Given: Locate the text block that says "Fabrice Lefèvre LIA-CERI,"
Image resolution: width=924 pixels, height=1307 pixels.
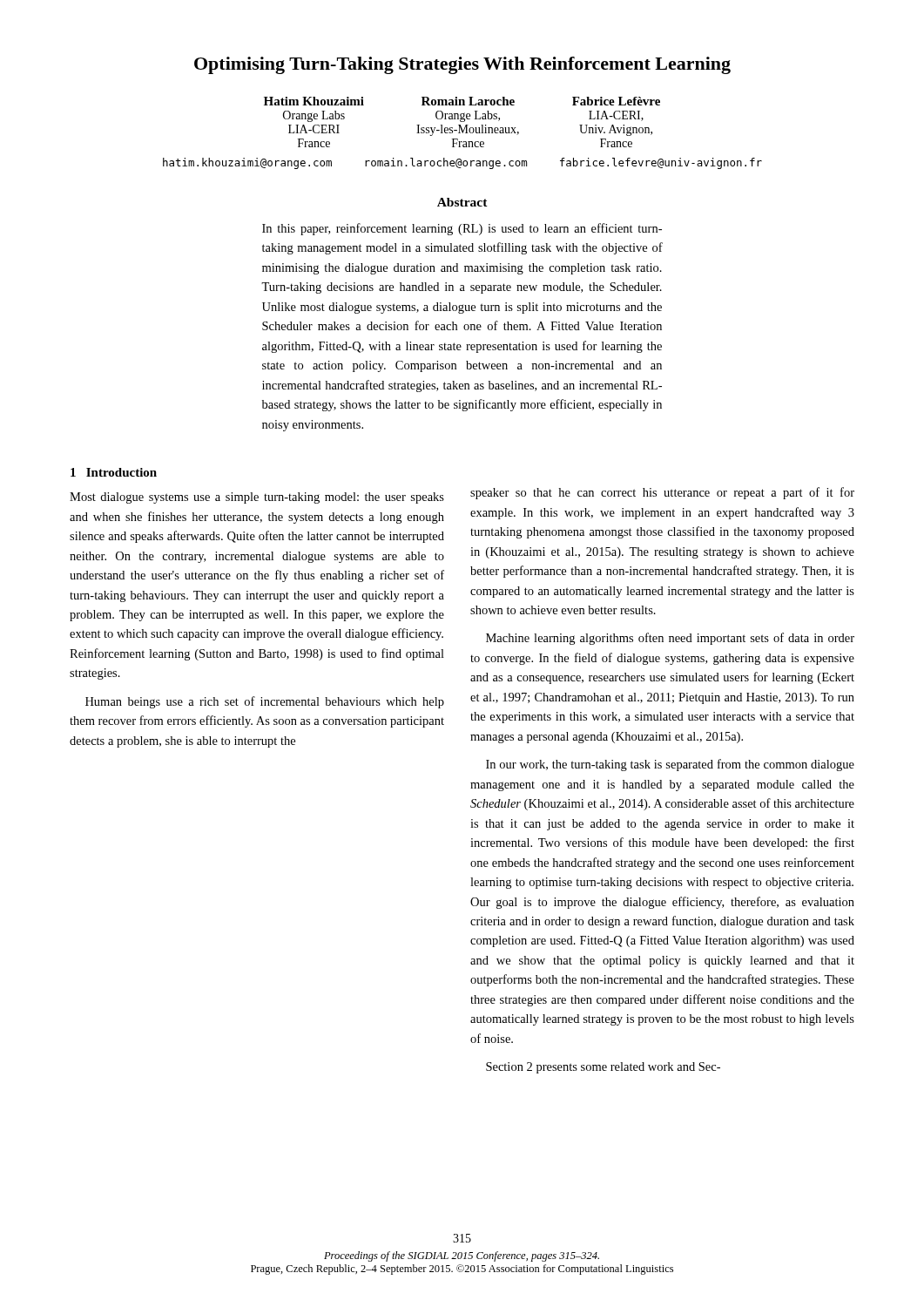Looking at the screenshot, I should (616, 122).
